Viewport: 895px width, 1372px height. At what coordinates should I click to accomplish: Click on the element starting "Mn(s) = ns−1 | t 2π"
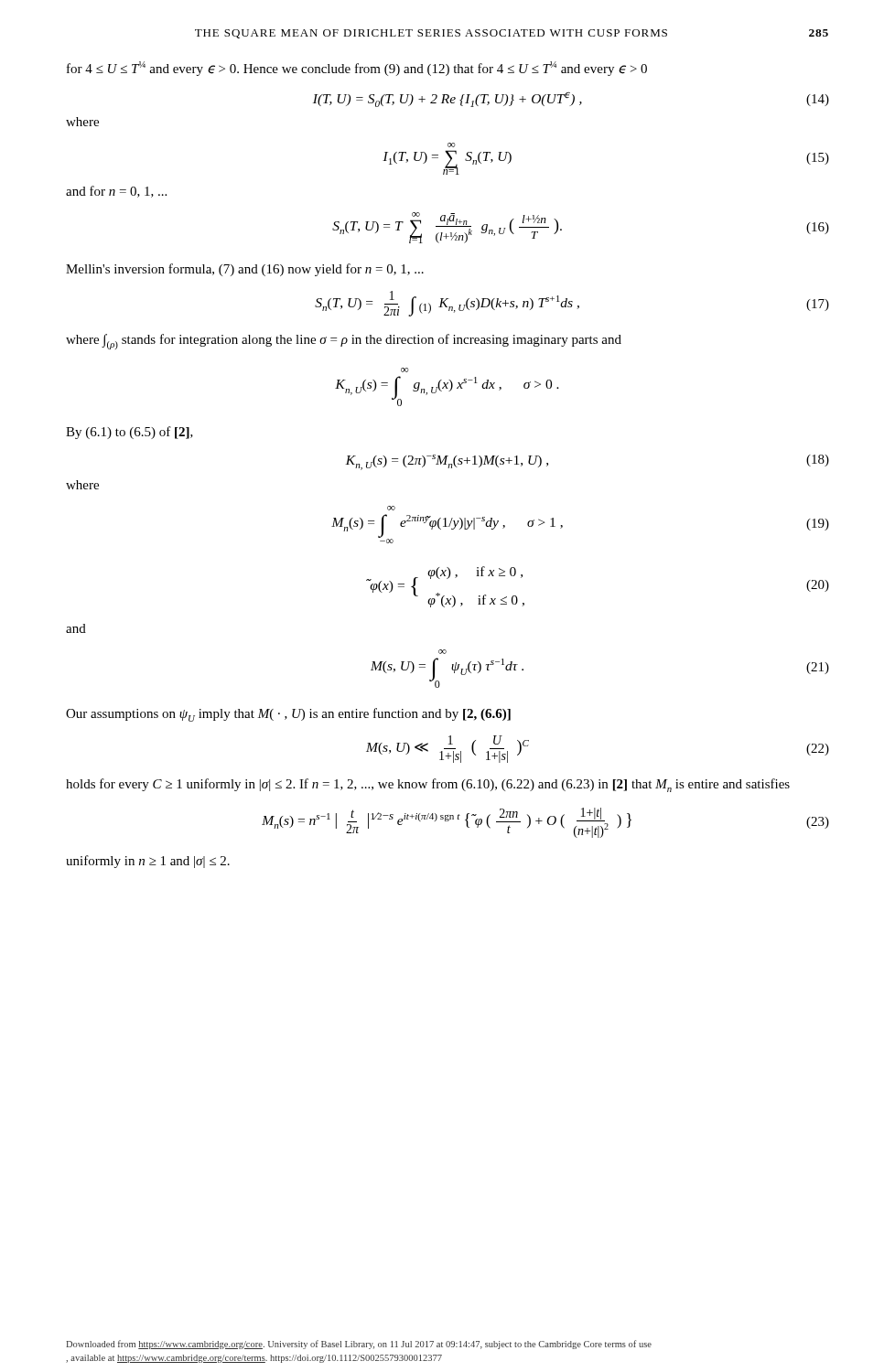pyautogui.click(x=546, y=822)
